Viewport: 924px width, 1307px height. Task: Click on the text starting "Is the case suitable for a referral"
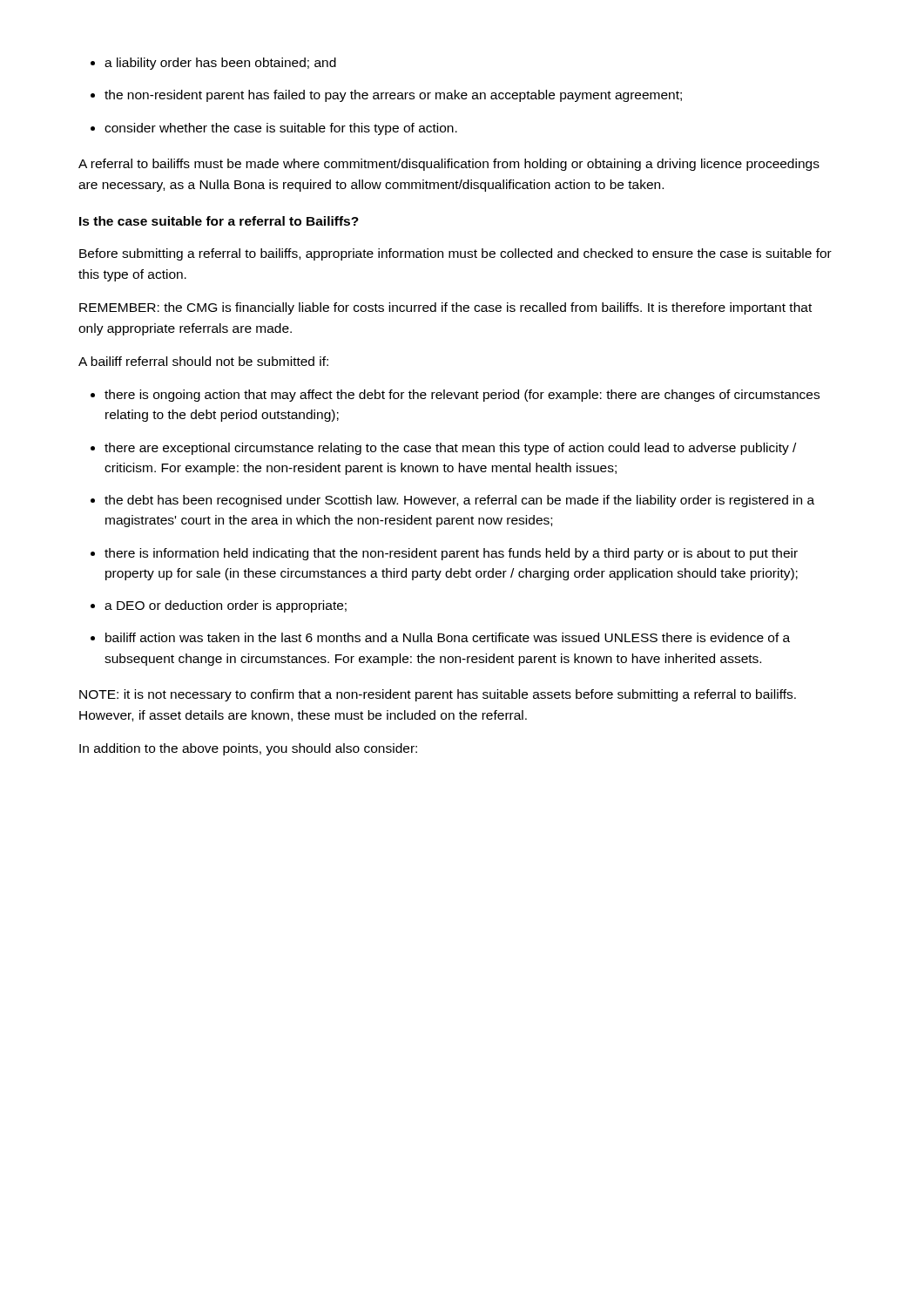coord(219,221)
